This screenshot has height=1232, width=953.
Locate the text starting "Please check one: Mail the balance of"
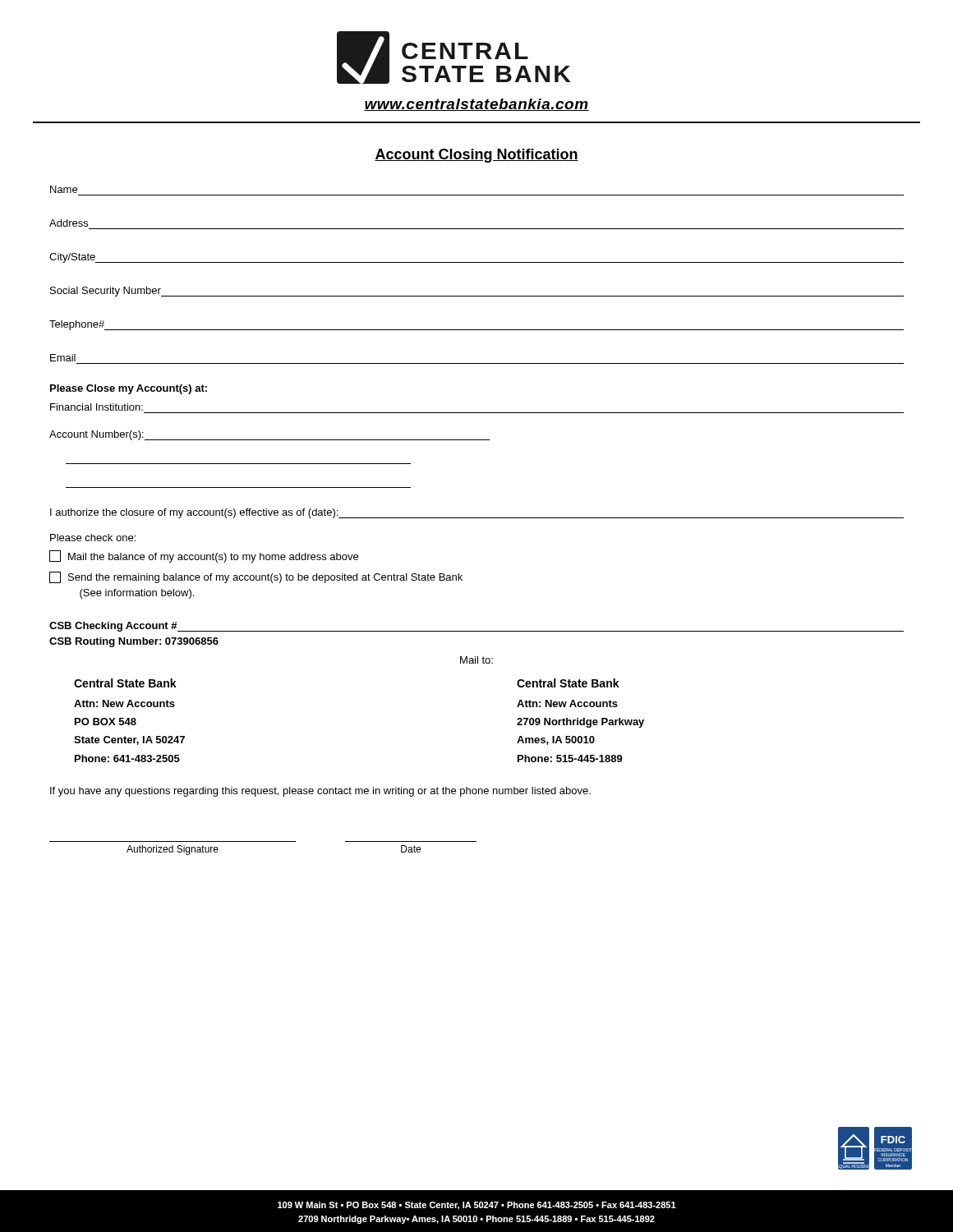(93, 538)
